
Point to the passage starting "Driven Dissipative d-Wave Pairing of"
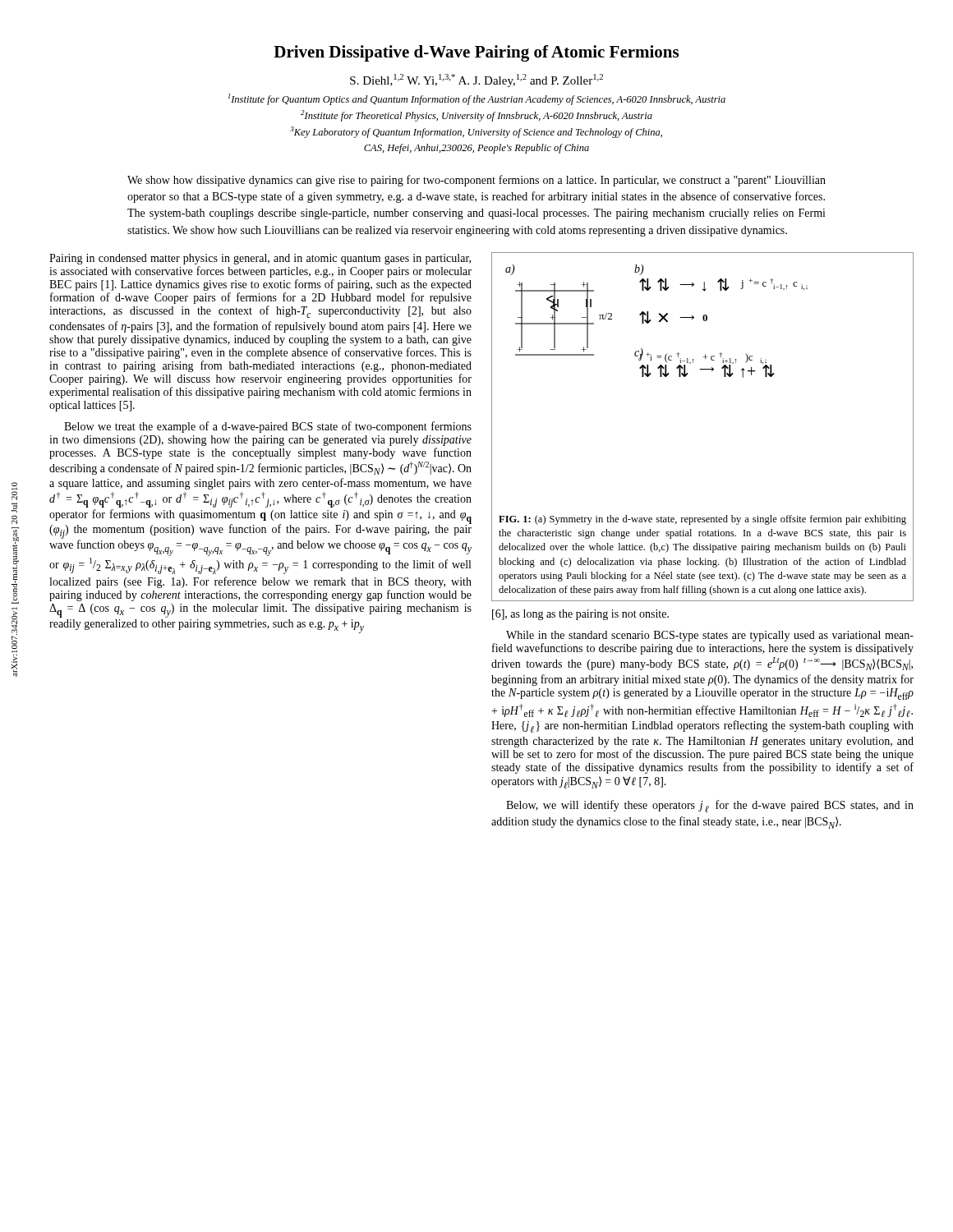[476, 52]
